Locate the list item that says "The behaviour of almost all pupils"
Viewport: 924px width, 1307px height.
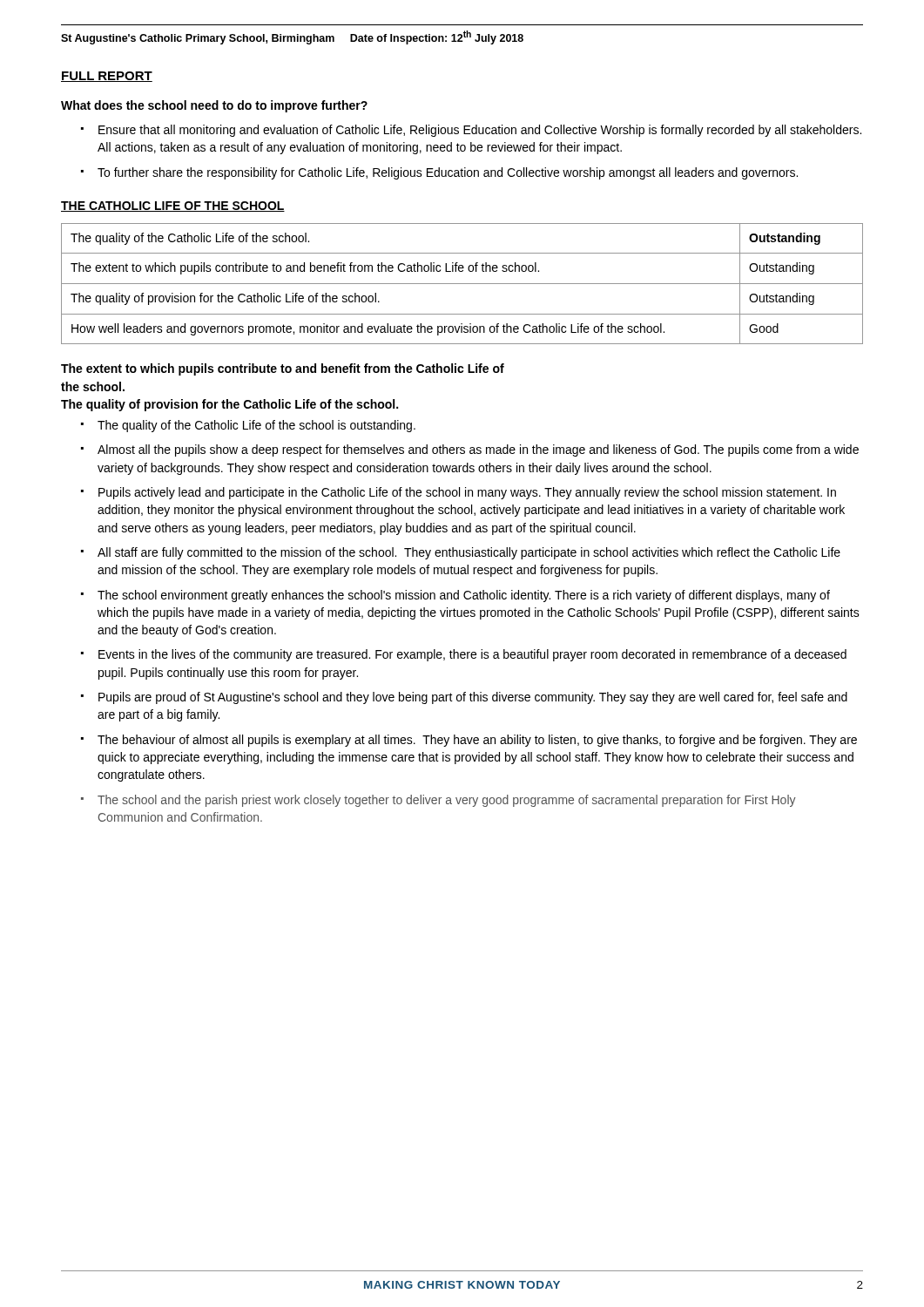pos(478,757)
